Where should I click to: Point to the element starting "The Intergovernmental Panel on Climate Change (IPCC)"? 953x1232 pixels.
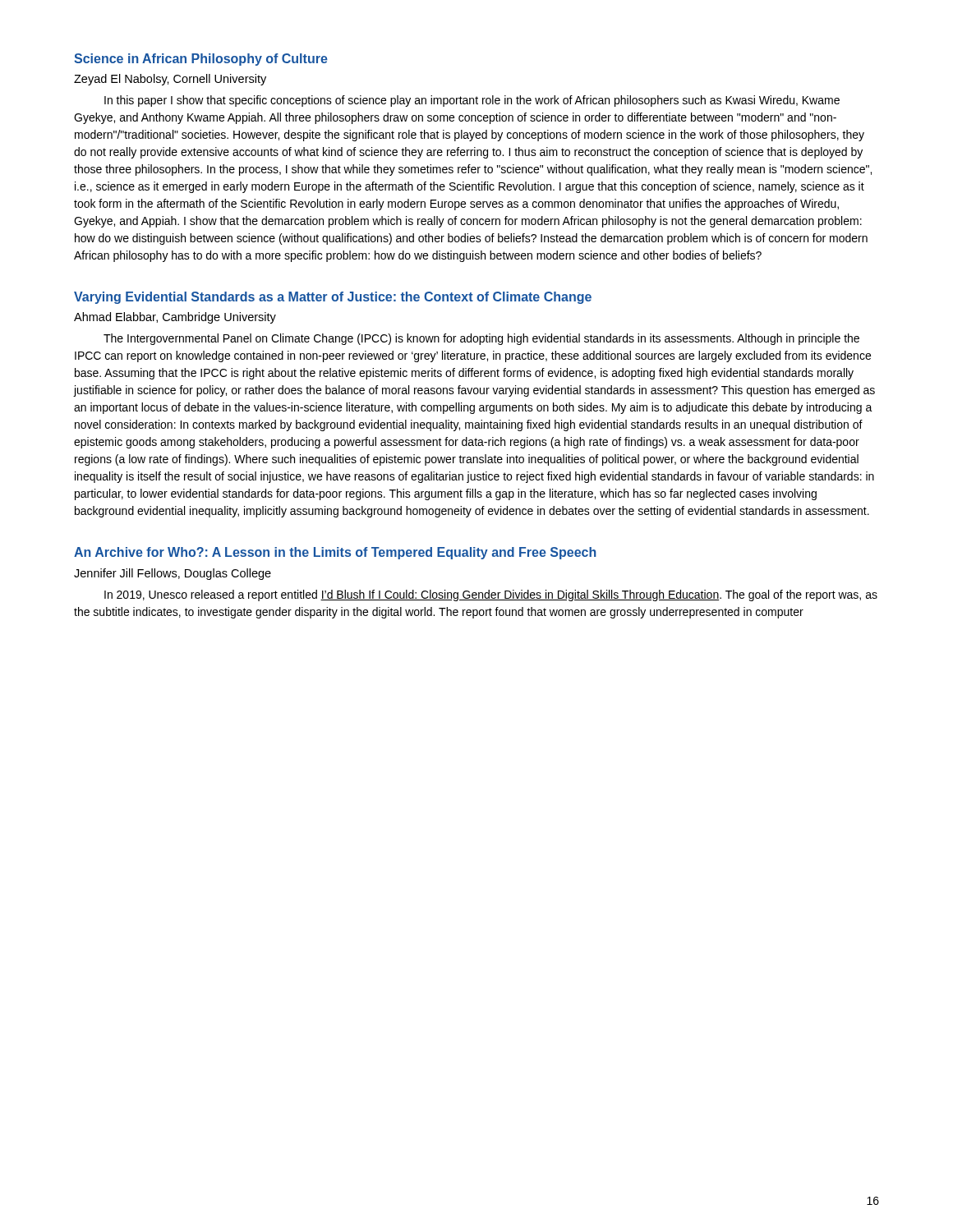476,425
